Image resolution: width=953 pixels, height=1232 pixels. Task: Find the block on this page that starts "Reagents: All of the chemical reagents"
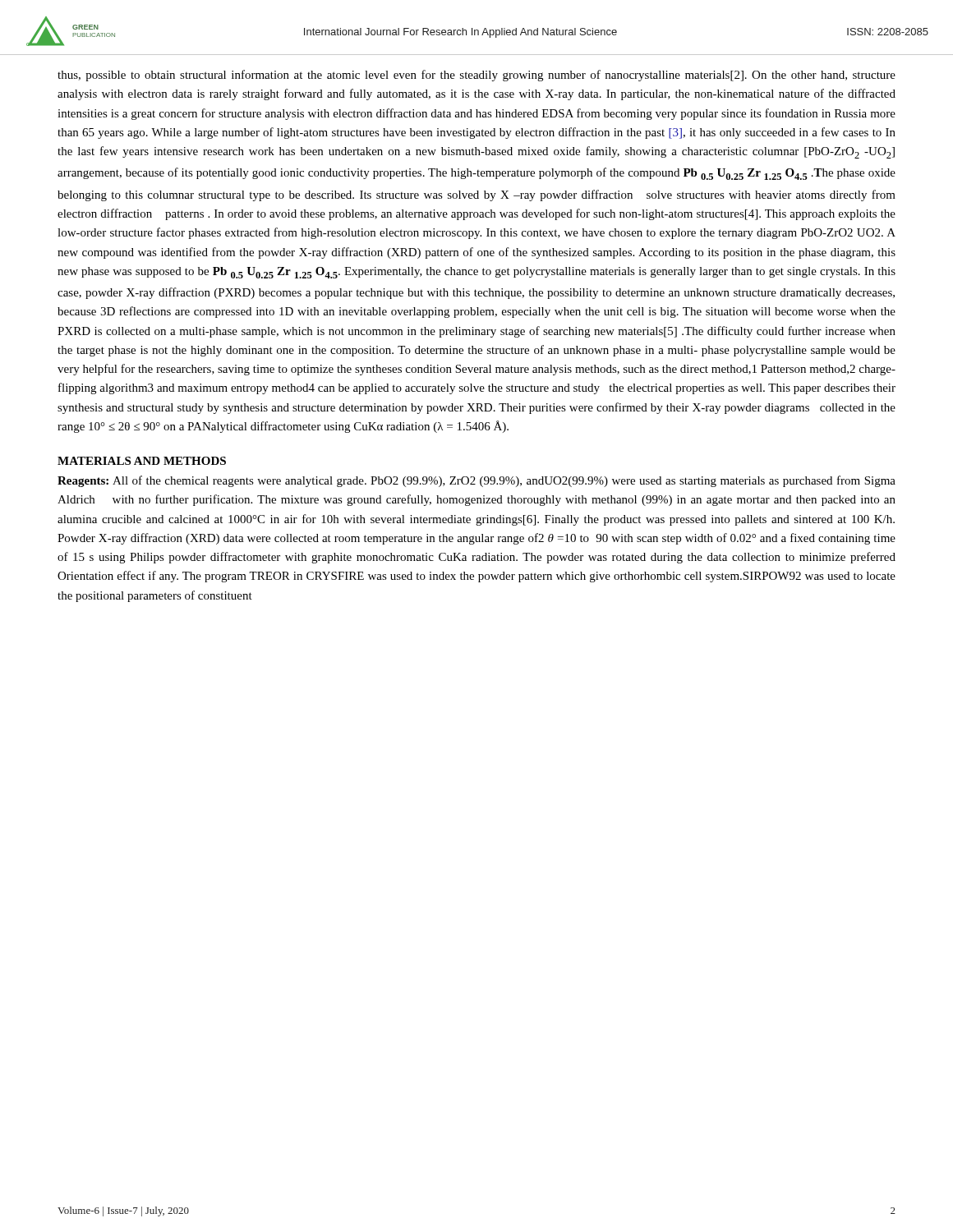(476, 538)
